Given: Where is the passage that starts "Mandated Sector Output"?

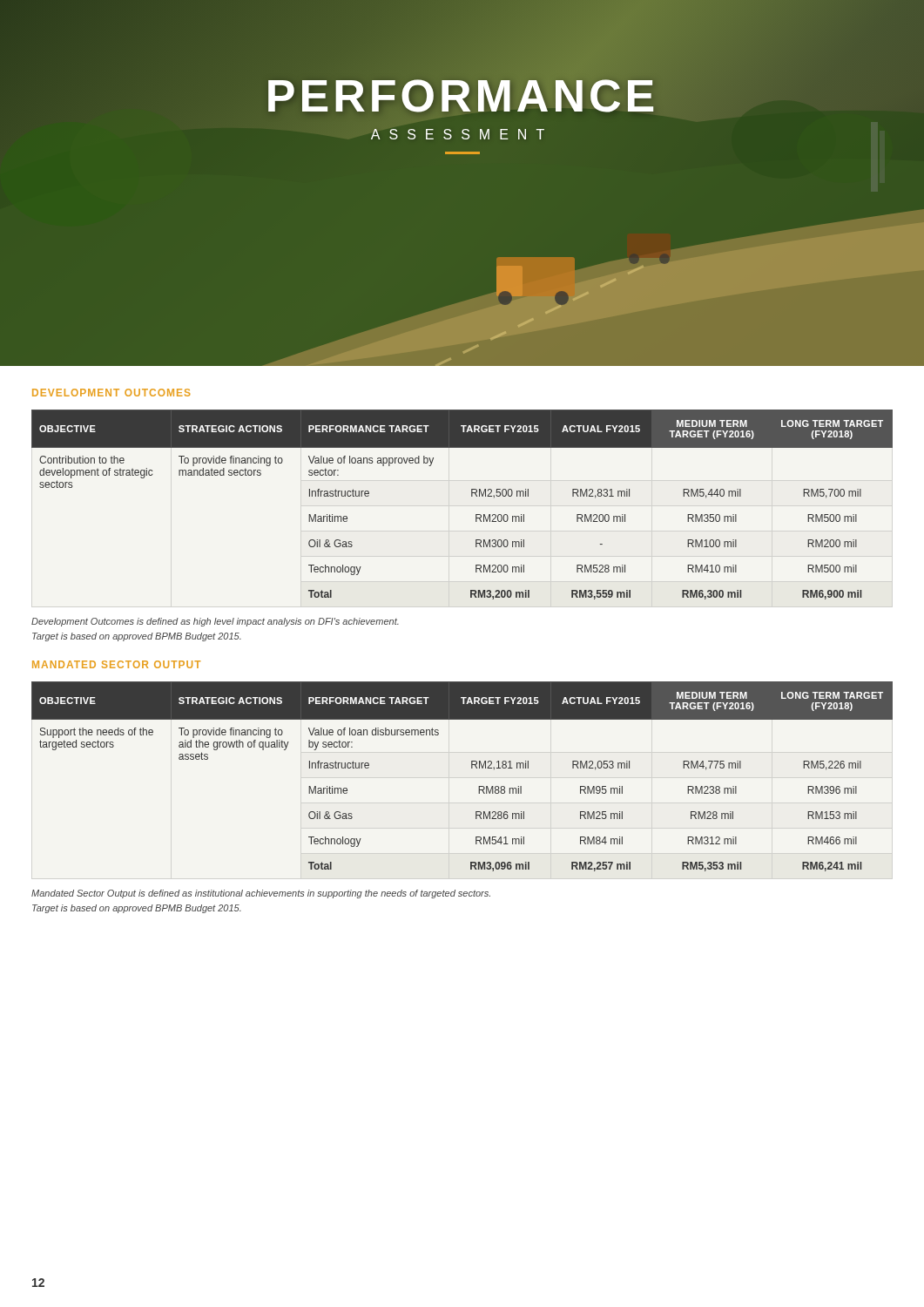Looking at the screenshot, I should pyautogui.click(x=261, y=900).
